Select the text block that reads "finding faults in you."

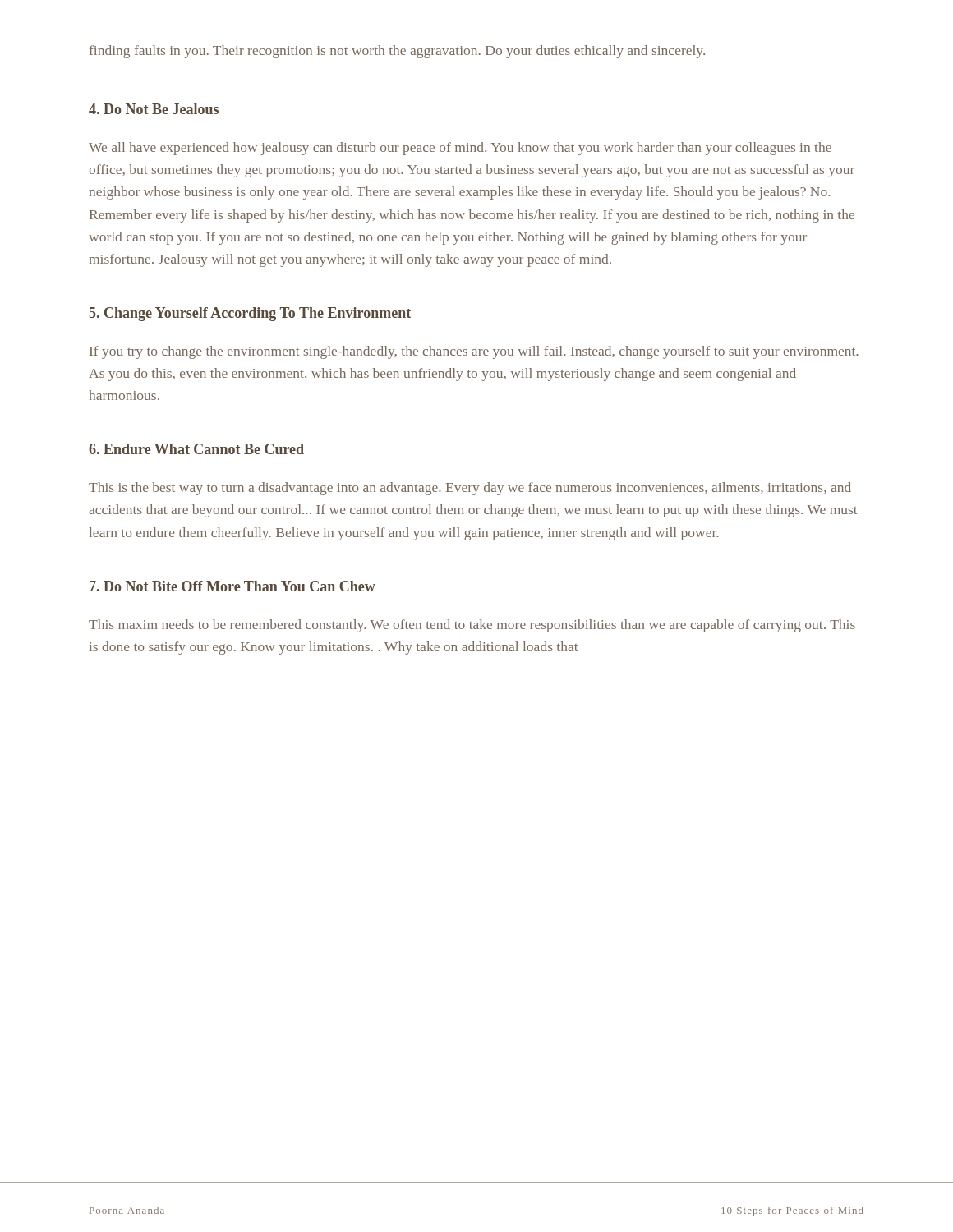397,50
